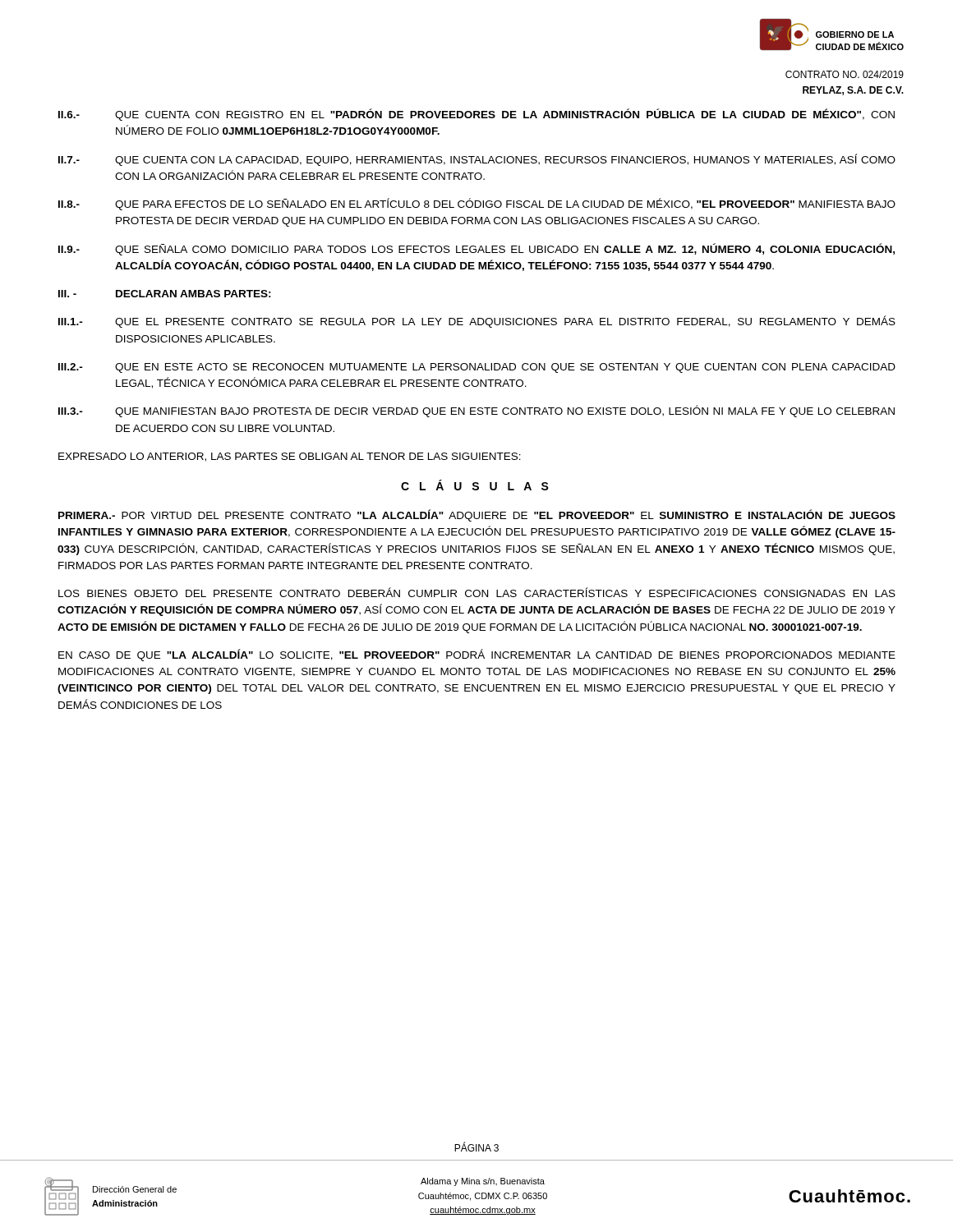The image size is (953, 1232).
Task: Select the region starting "II.9.- QUE SEÑALA COMO"
Action: pos(476,258)
